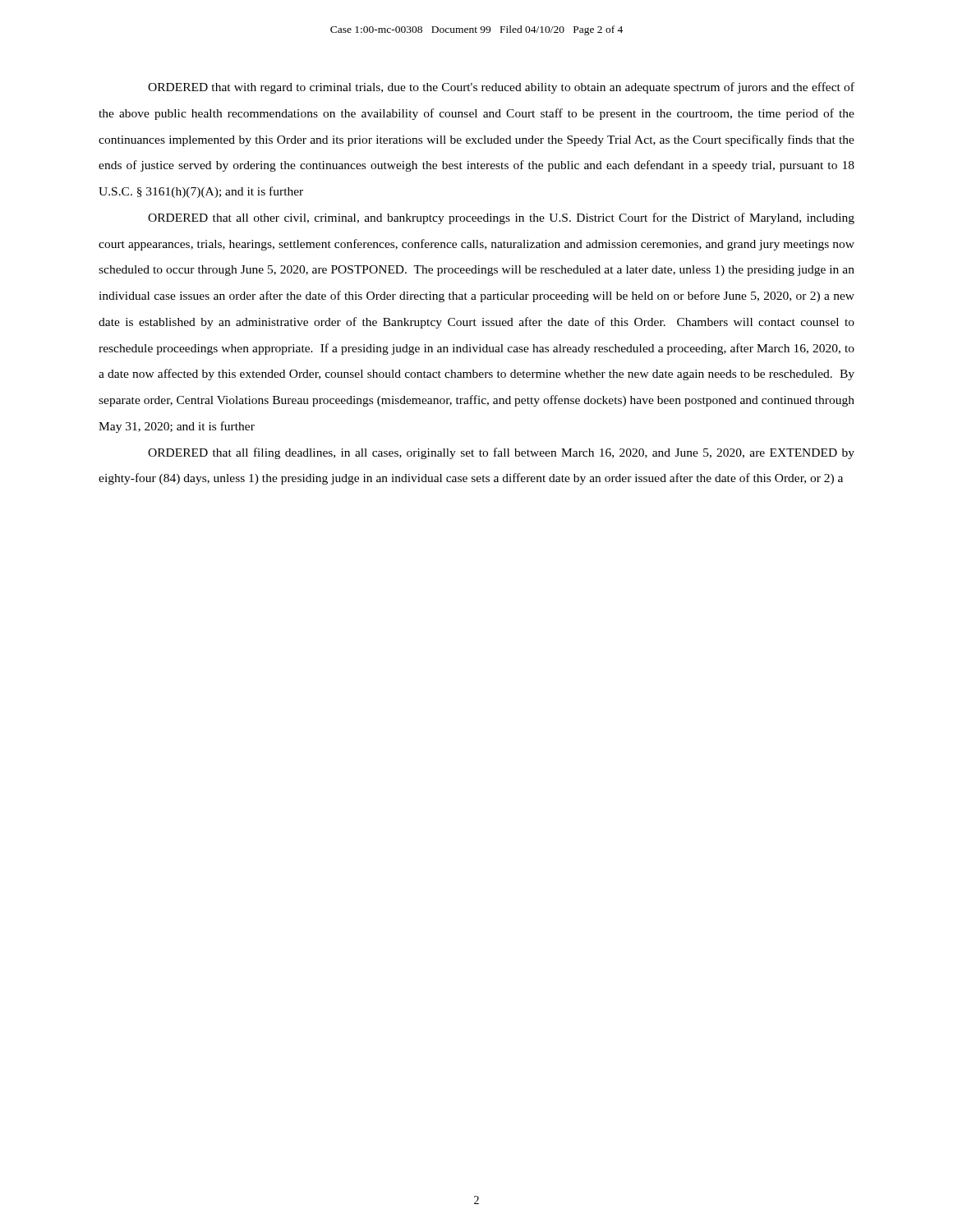Find the text block that reads "ORDERED that all filing deadlines,"
This screenshot has width=953, height=1232.
(476, 465)
